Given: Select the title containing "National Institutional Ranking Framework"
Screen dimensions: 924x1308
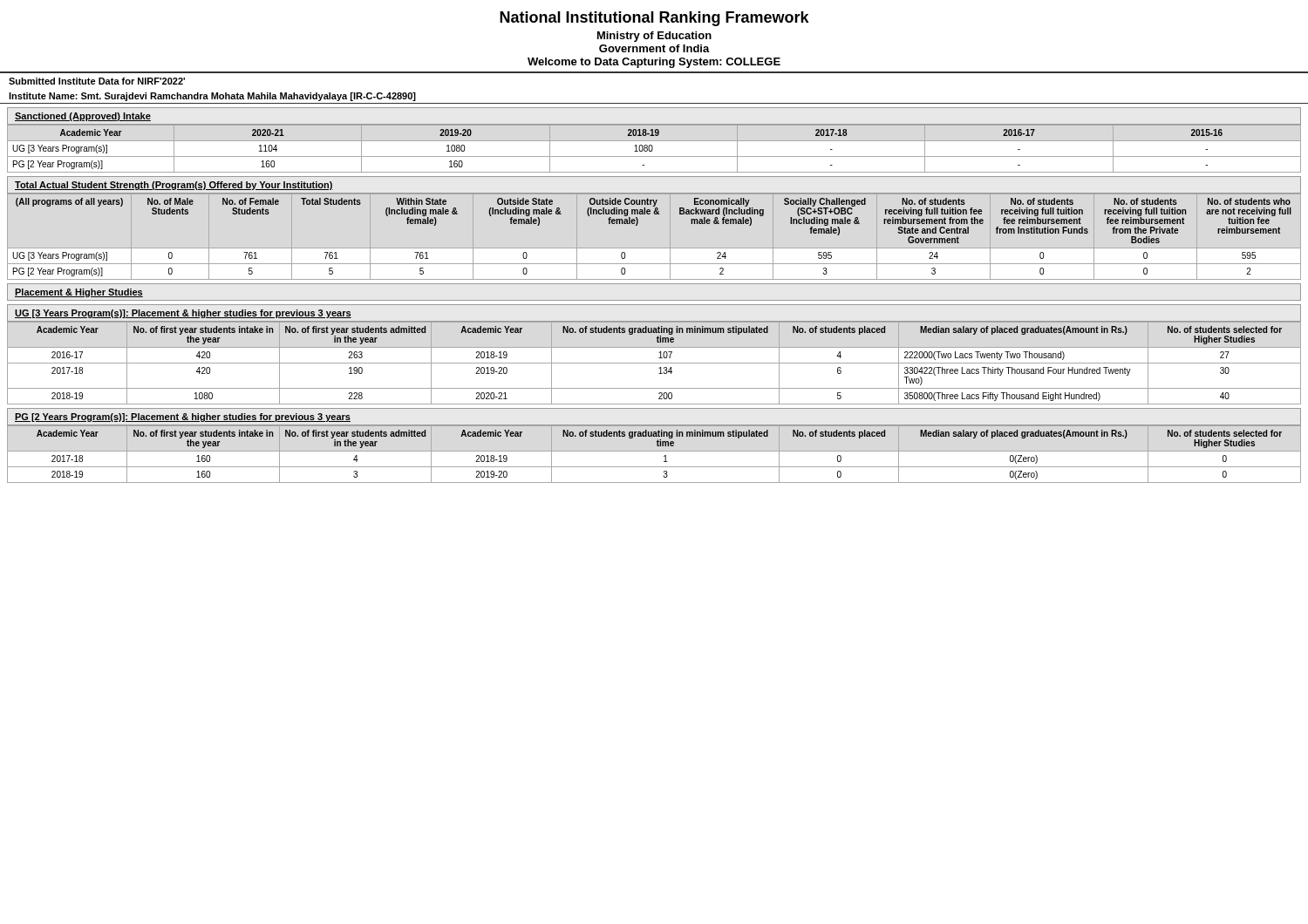Looking at the screenshot, I should (x=654, y=38).
